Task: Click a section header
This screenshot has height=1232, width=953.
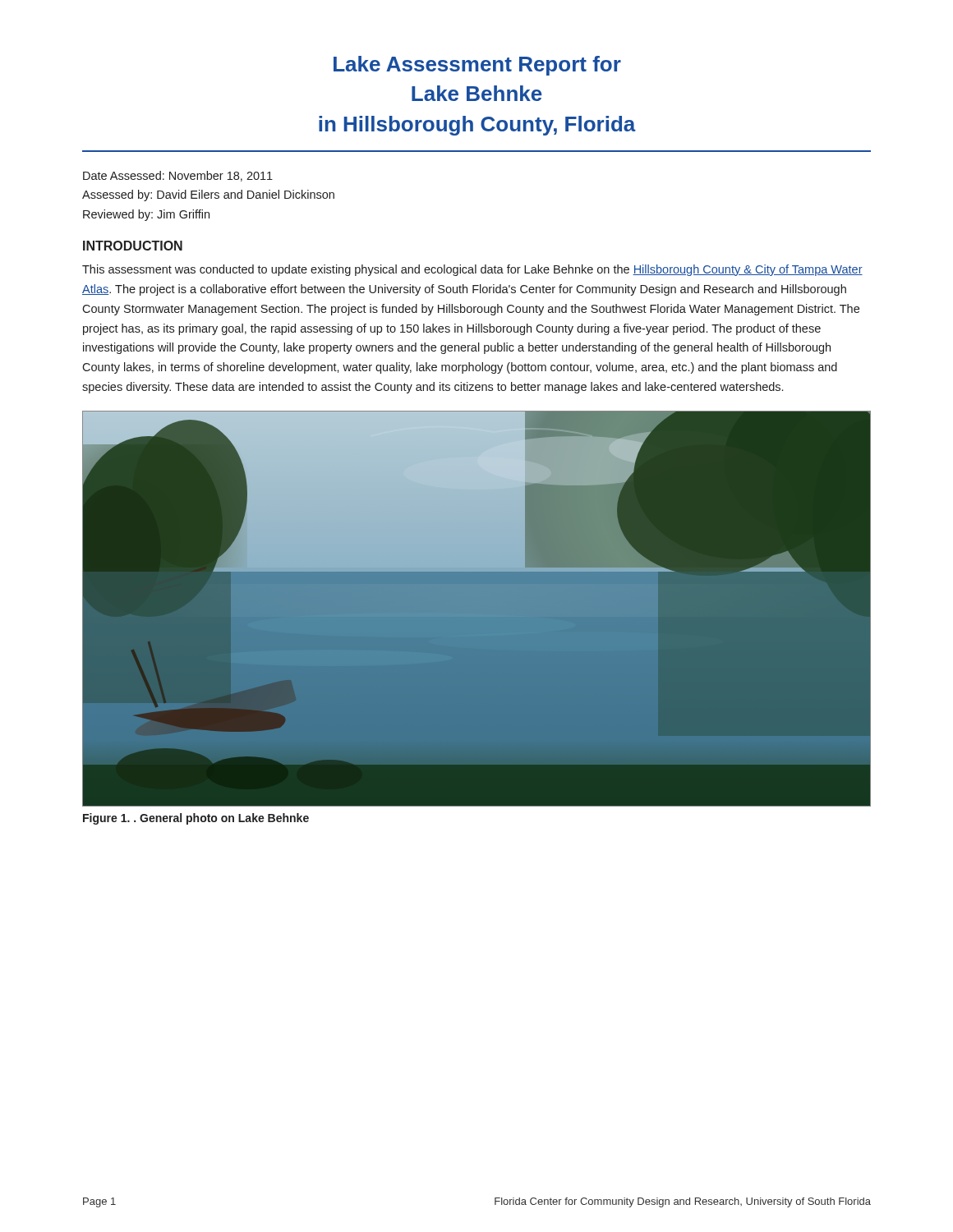Action: 133,246
